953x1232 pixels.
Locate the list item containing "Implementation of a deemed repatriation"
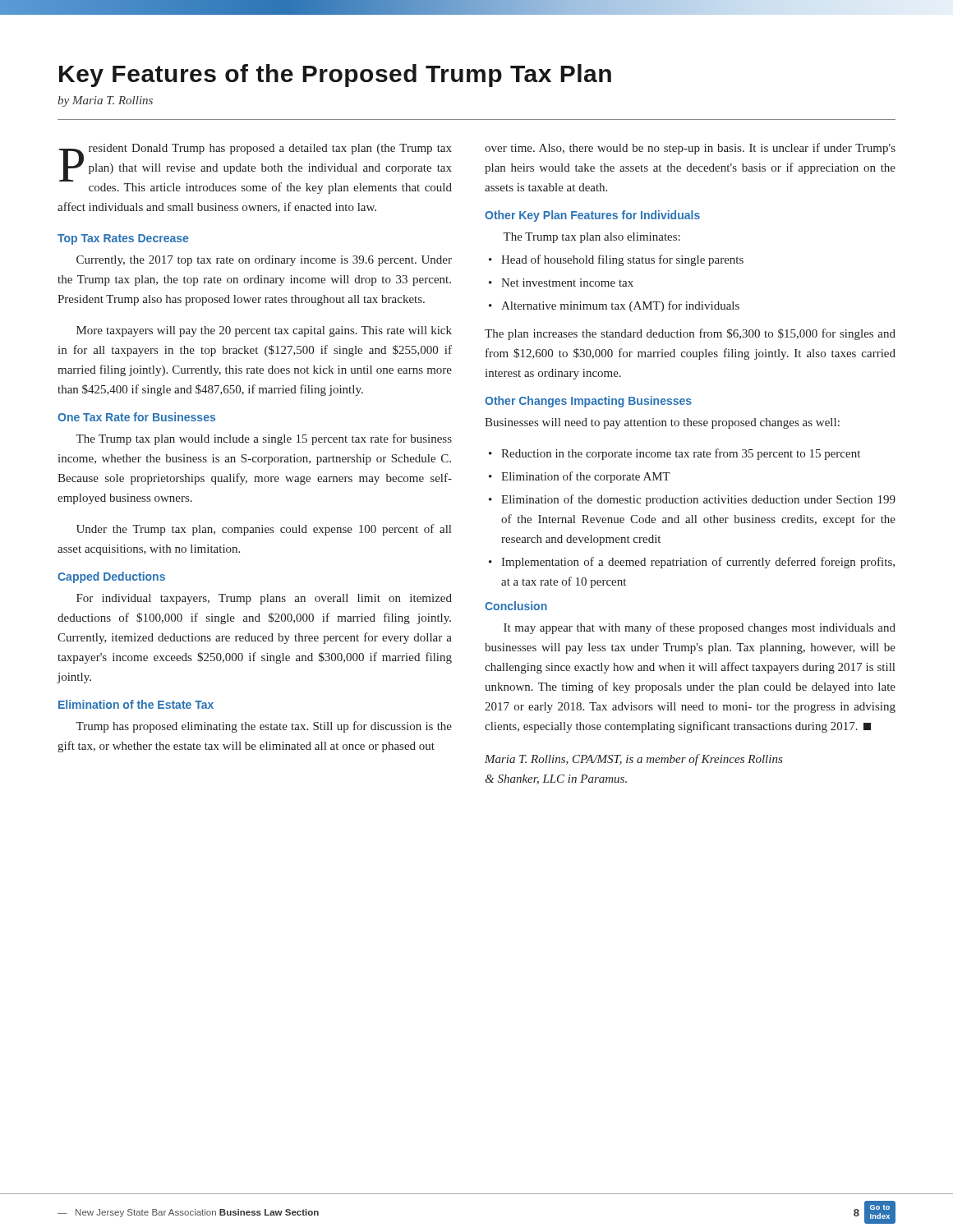coord(698,571)
